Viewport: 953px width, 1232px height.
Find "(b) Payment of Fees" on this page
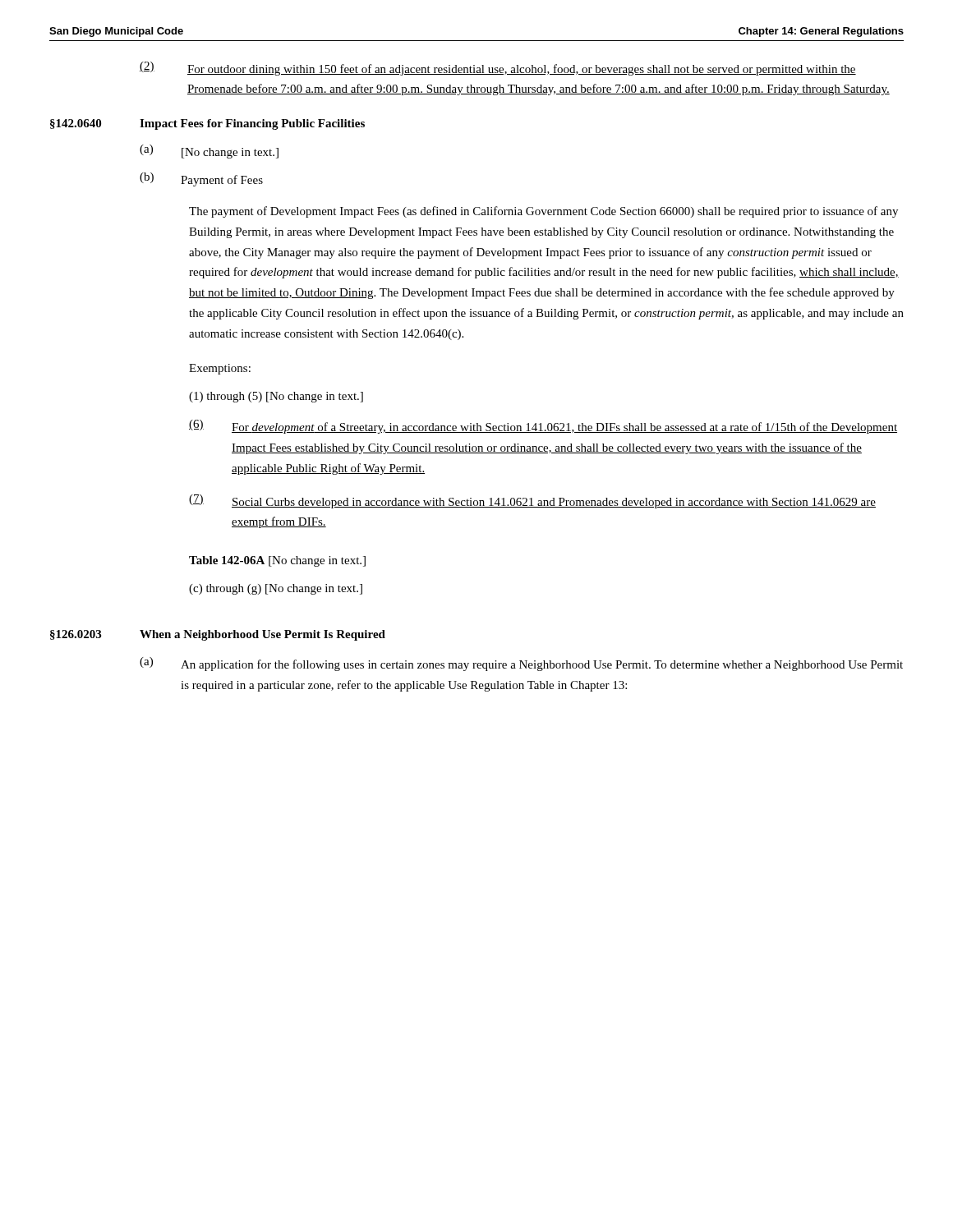point(201,180)
